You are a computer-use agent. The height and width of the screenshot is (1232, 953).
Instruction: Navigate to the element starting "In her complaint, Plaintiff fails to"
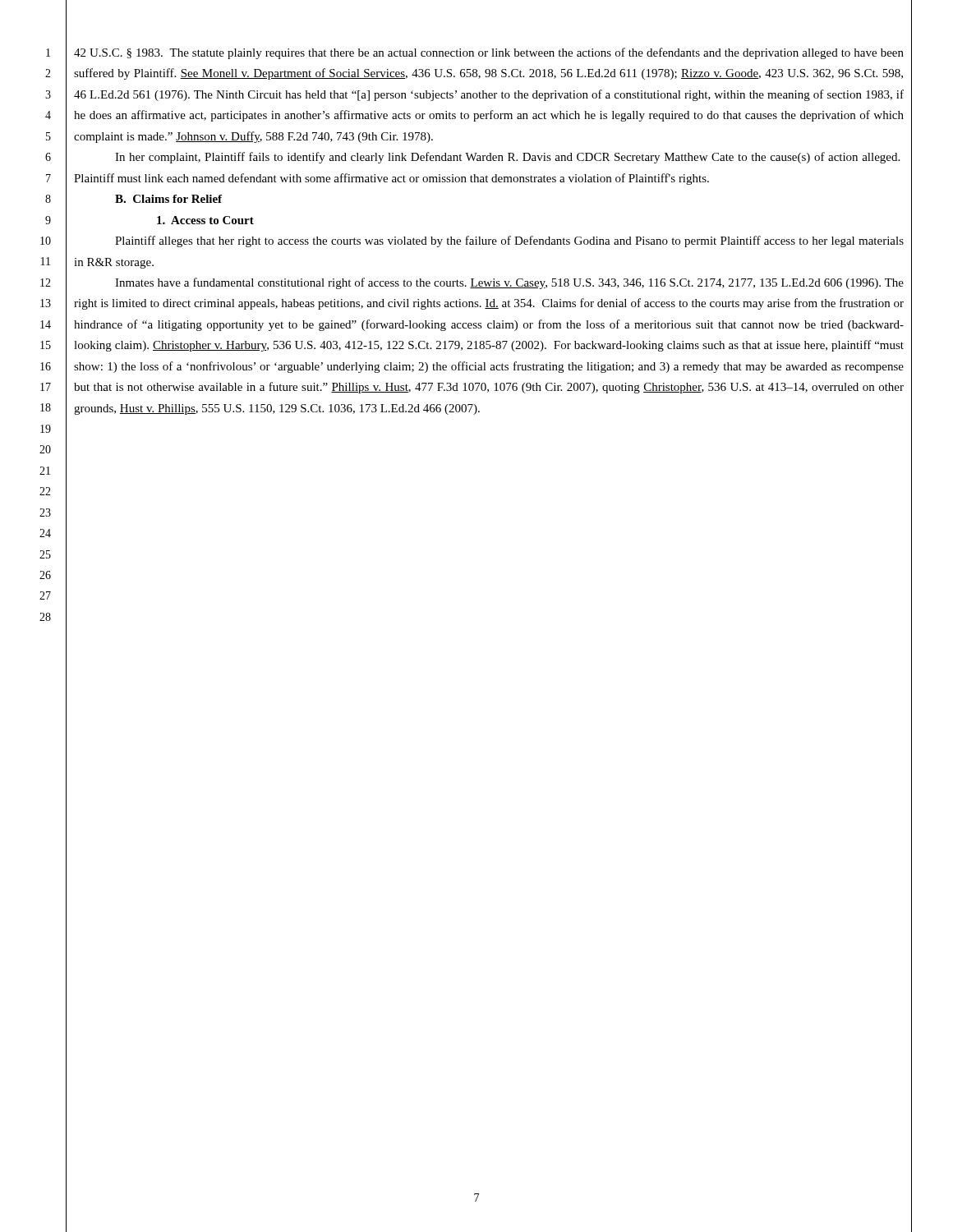coord(489,168)
